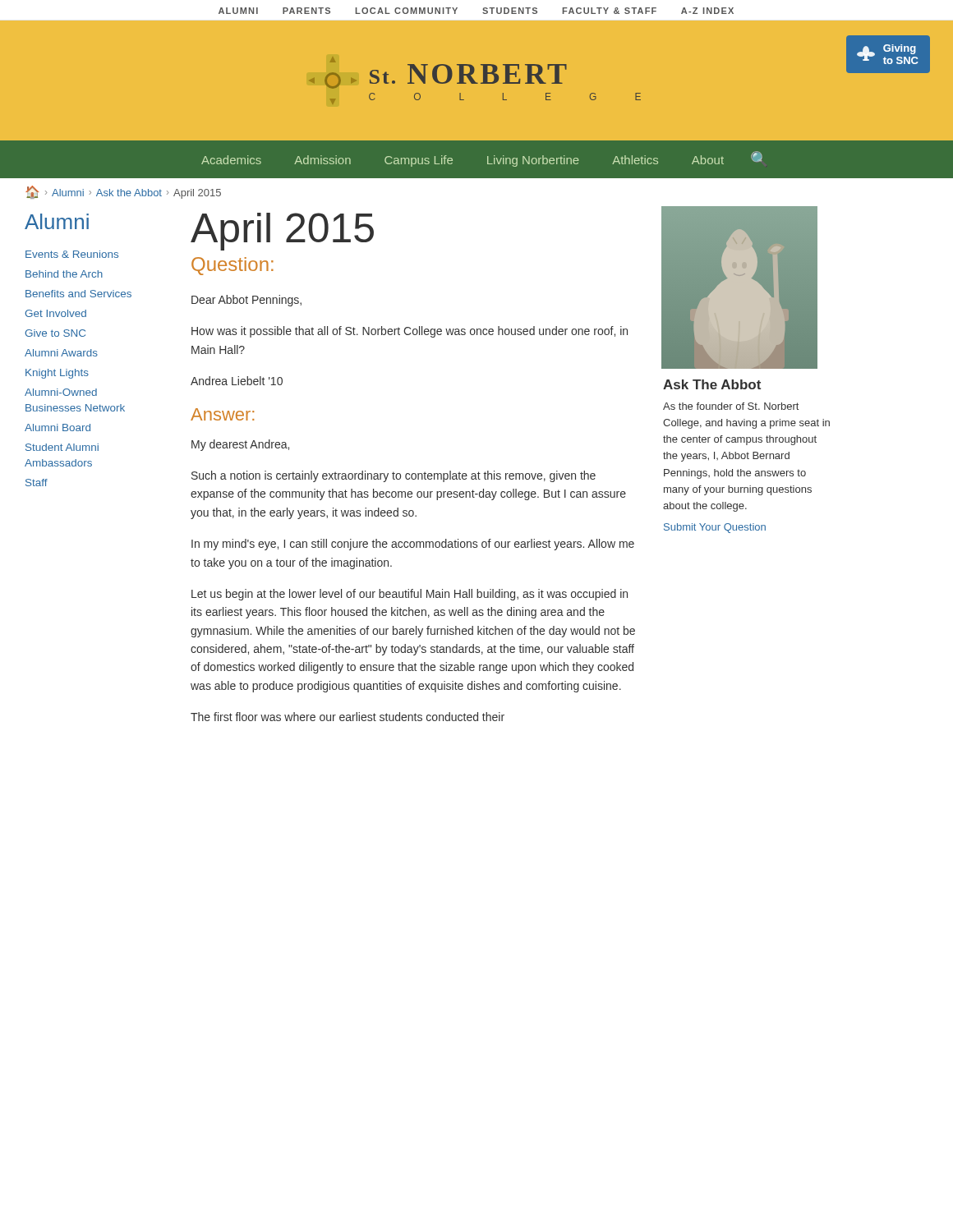Viewport: 953px width, 1232px height.
Task: Locate the text starting "My dearest Andrea,"
Action: tap(240, 444)
